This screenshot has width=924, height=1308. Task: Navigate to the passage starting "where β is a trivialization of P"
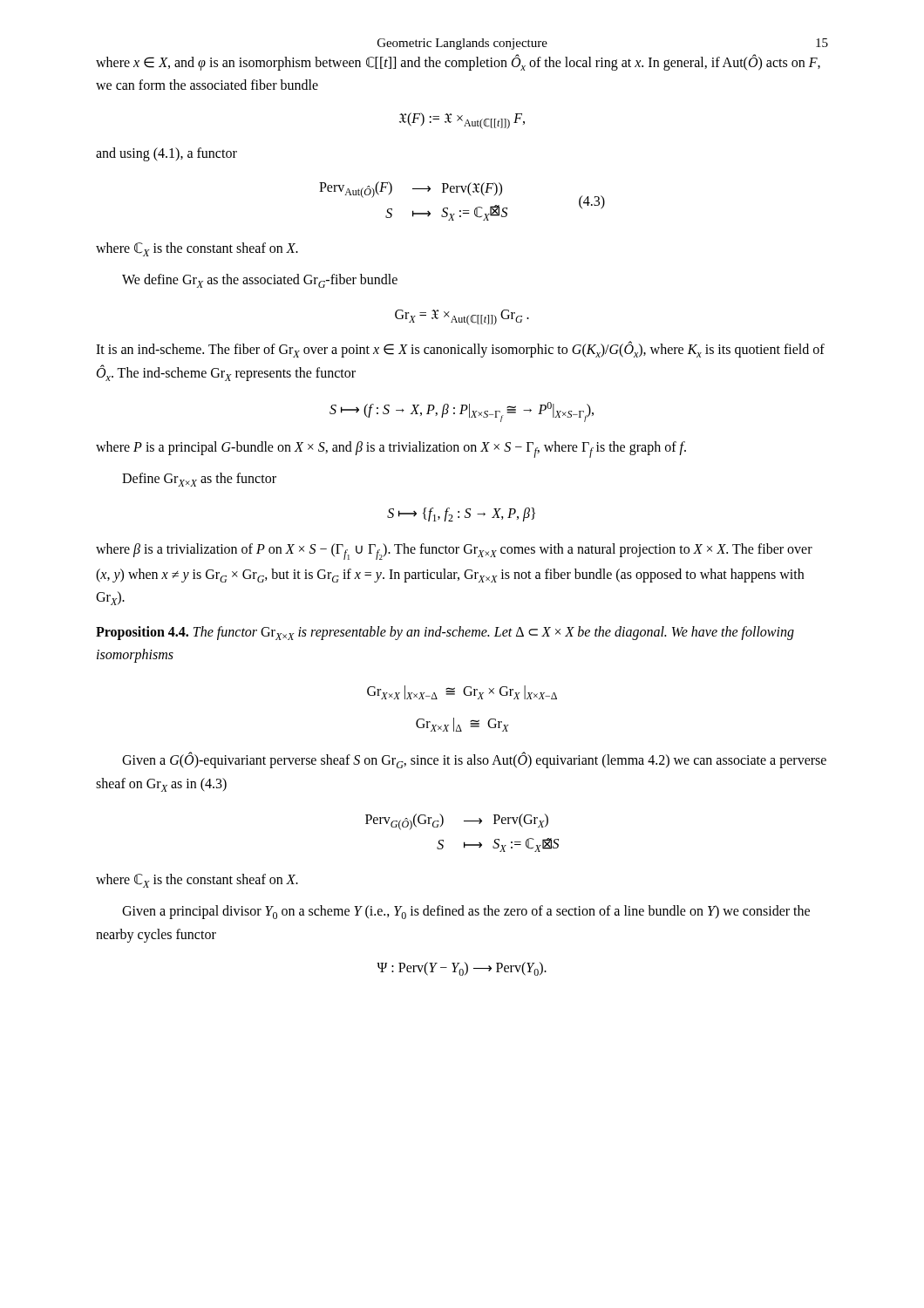(454, 575)
